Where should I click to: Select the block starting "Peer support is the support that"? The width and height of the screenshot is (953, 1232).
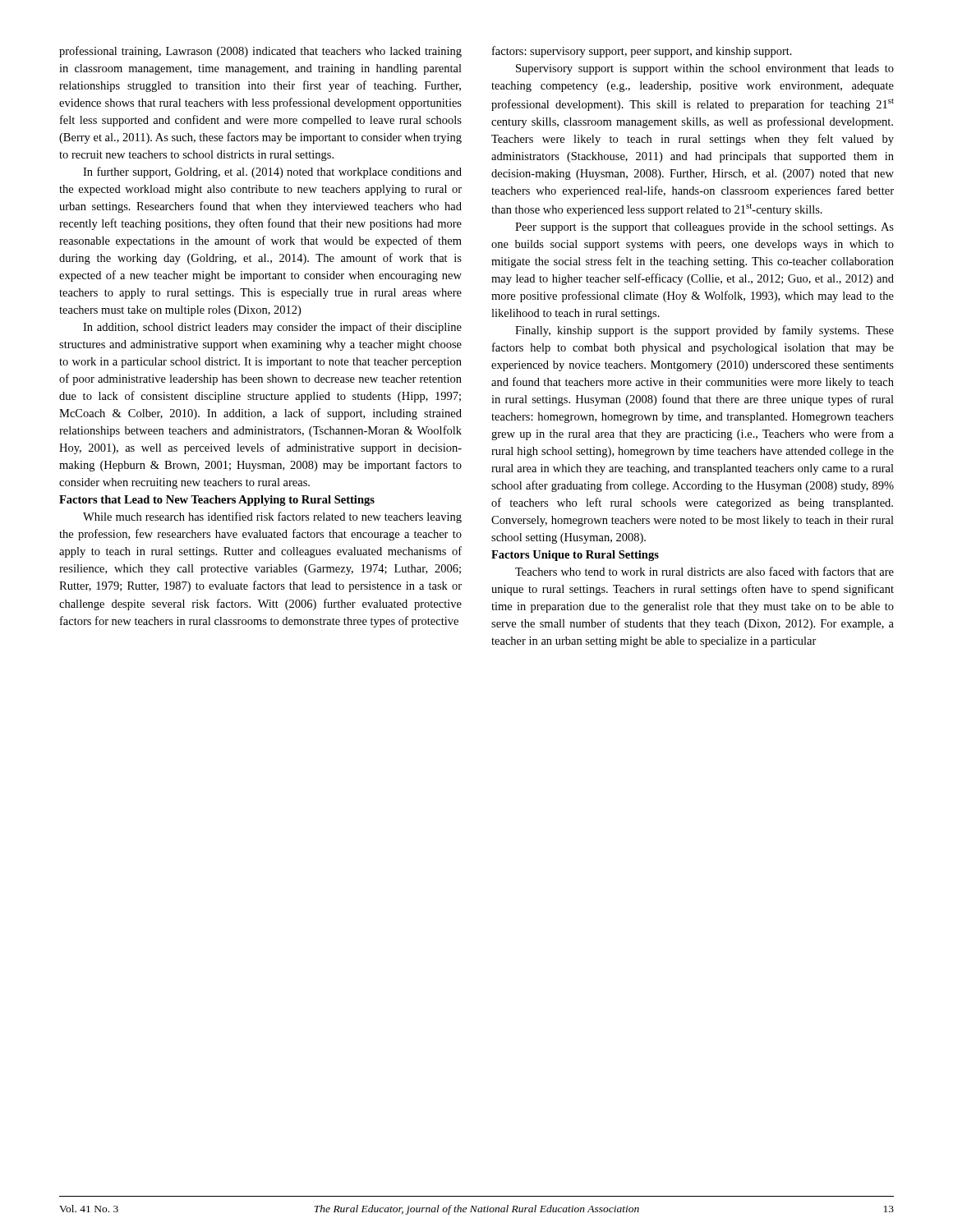693,270
